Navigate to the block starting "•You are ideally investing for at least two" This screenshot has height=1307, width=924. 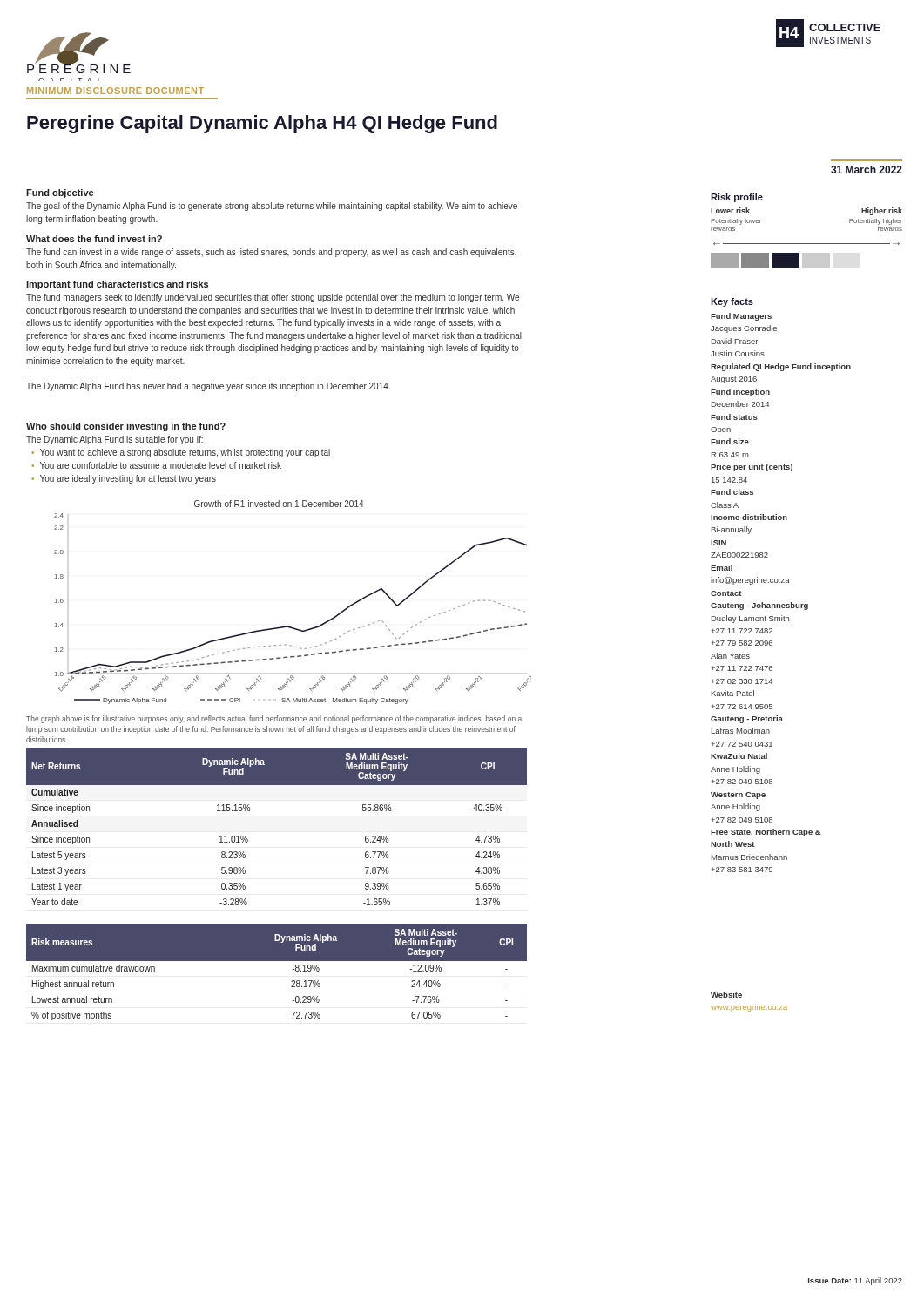[124, 479]
